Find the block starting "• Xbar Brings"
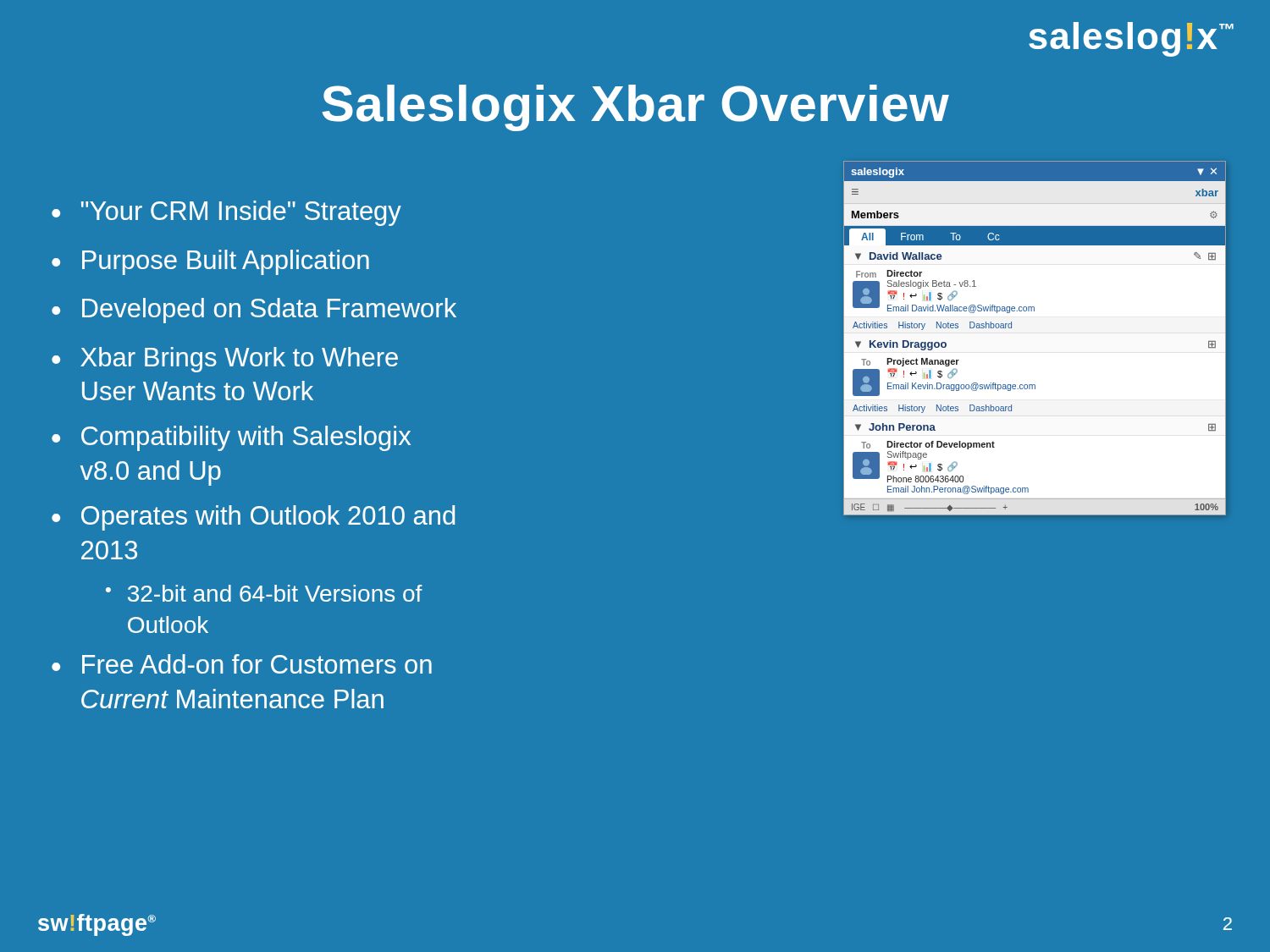The image size is (1270, 952). coord(225,375)
